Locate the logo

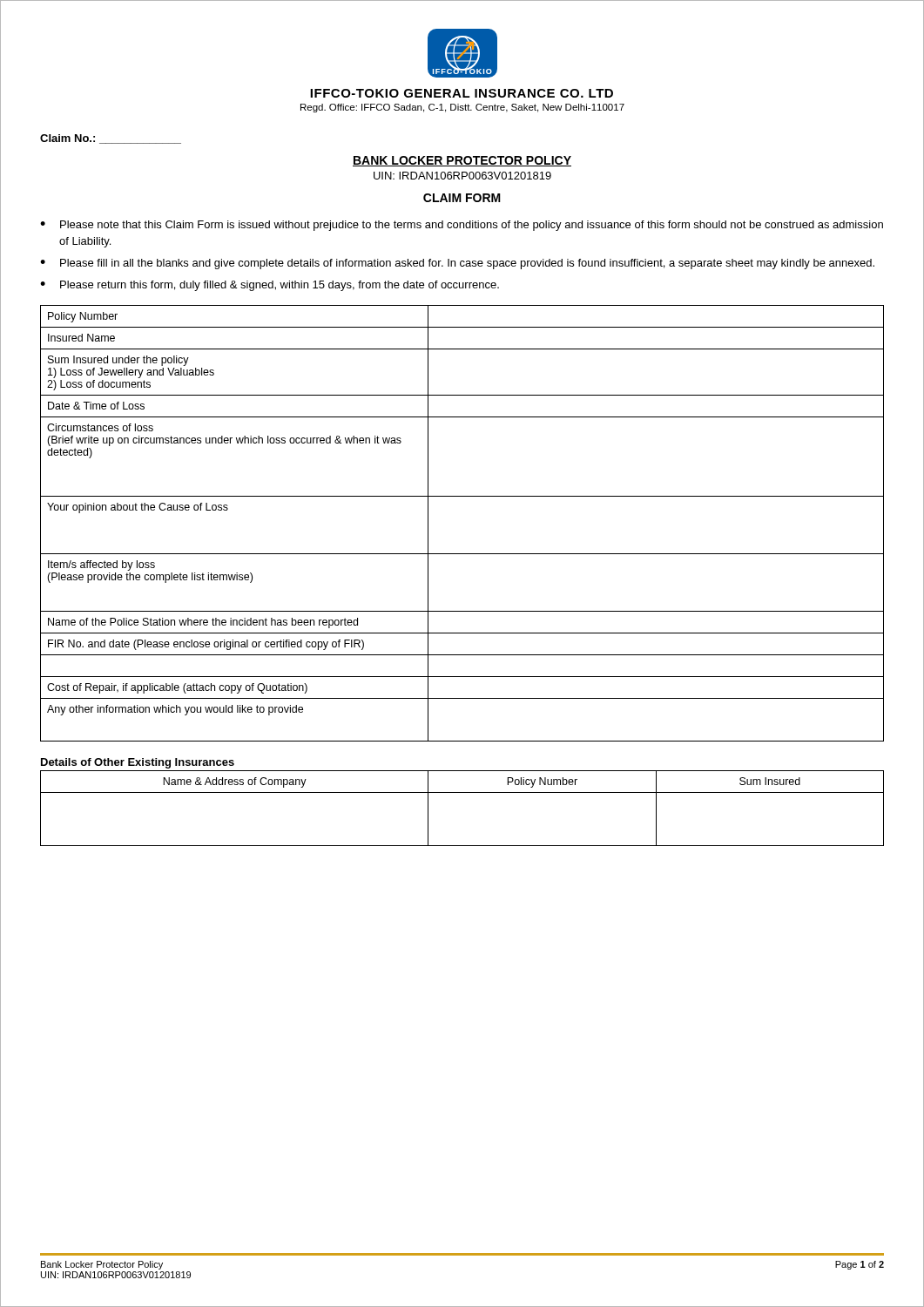pos(462,55)
